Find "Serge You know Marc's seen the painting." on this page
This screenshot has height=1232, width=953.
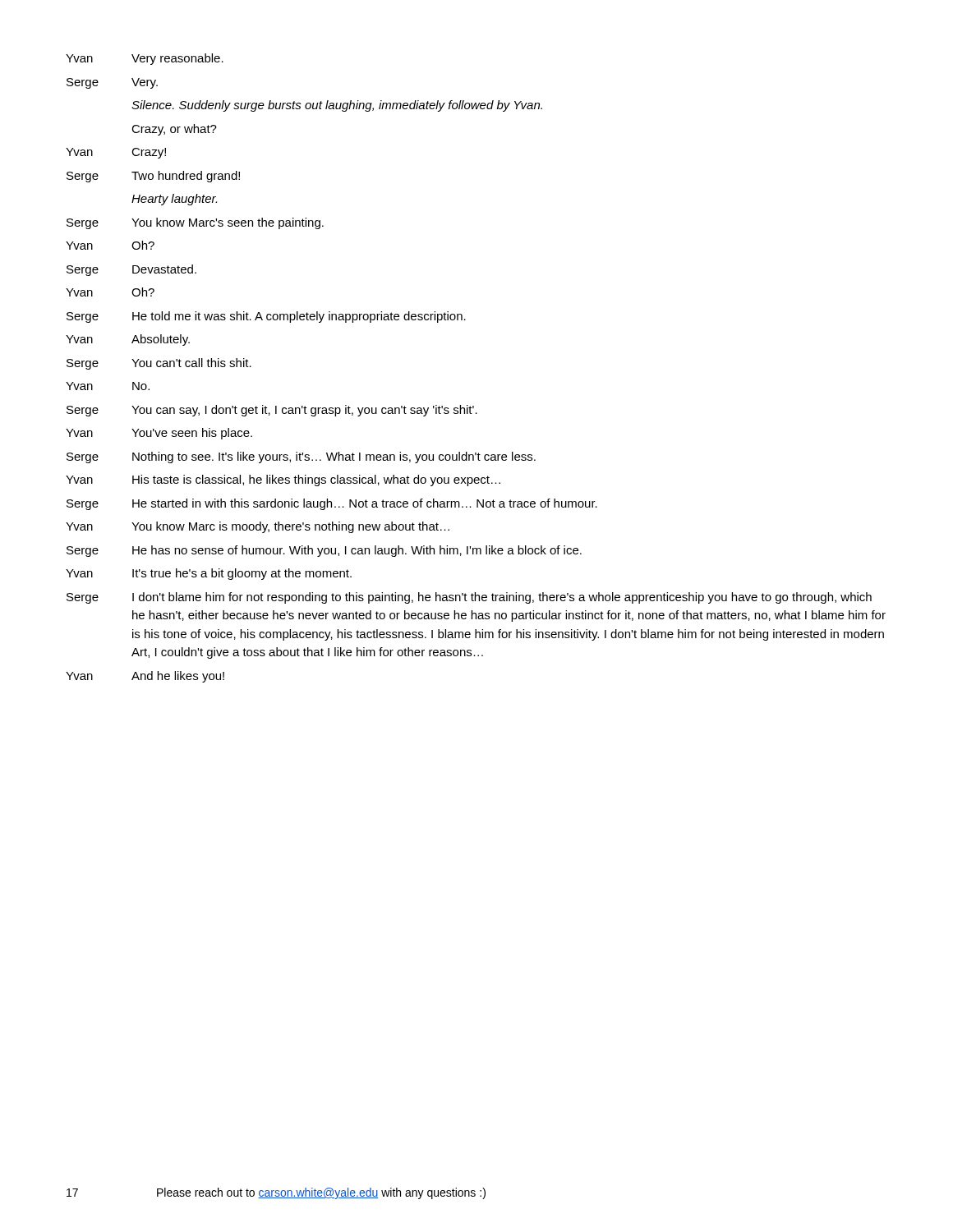click(x=195, y=223)
